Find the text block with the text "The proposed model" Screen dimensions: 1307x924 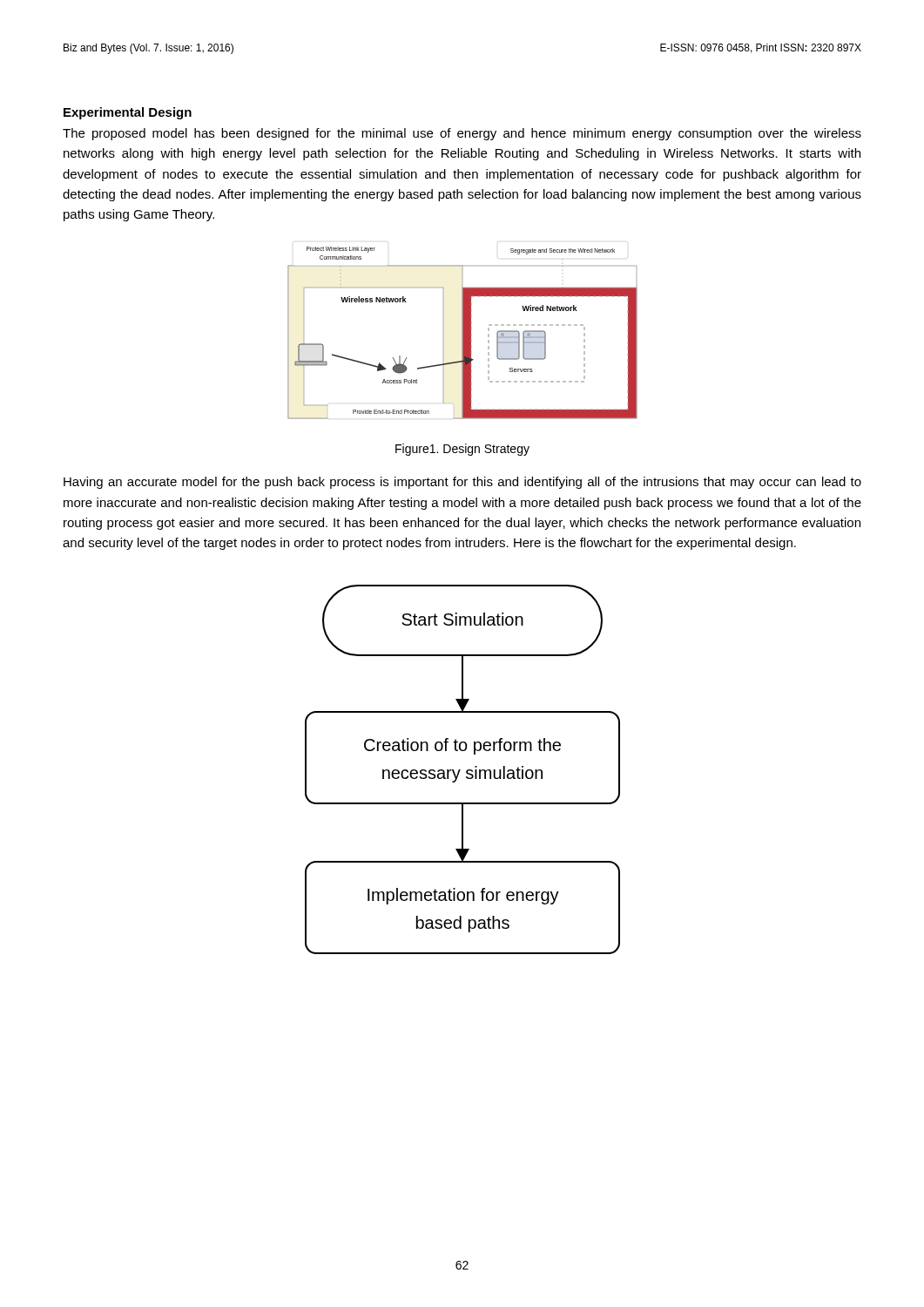coord(462,173)
